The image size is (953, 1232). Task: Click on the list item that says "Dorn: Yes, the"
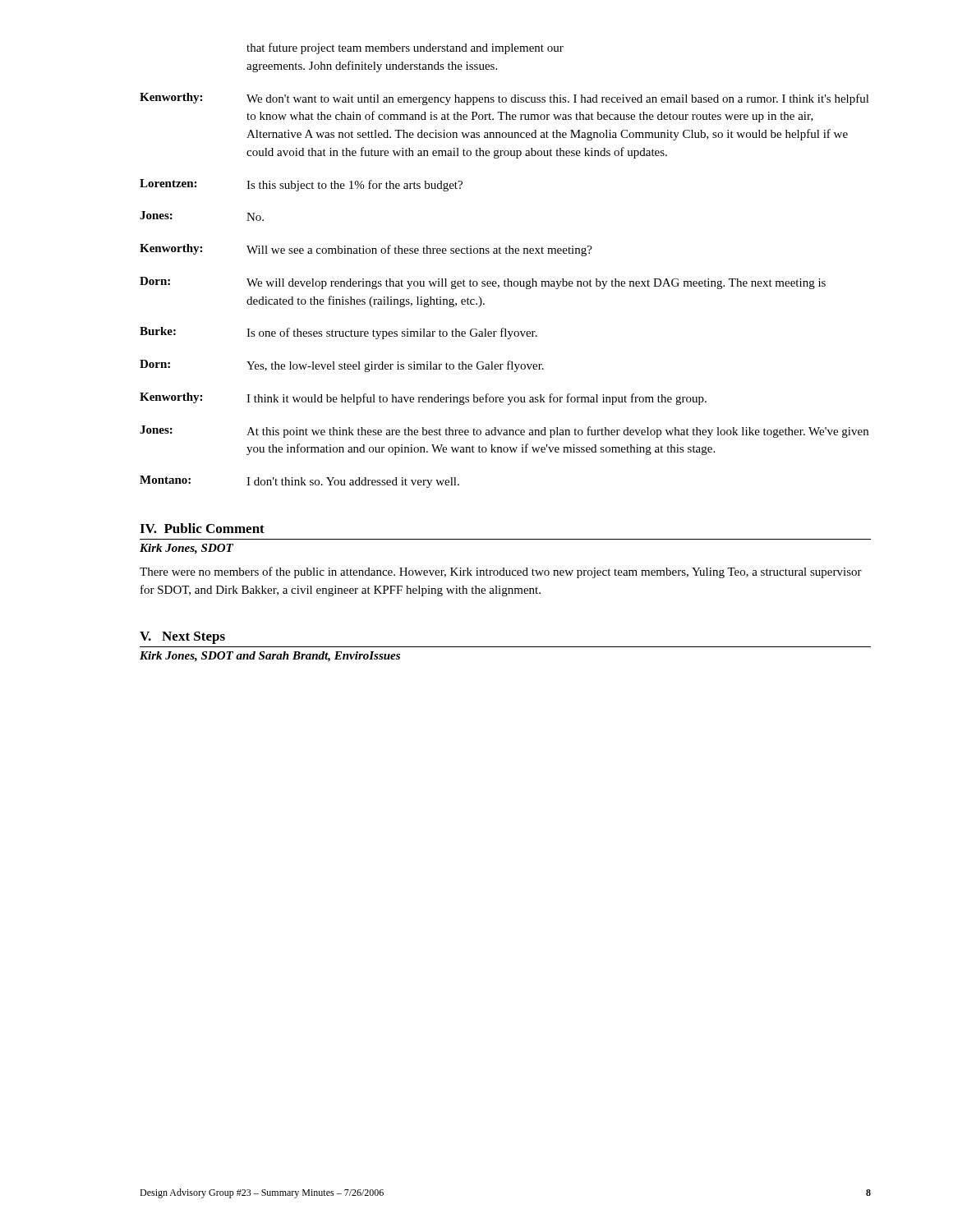pyautogui.click(x=505, y=366)
